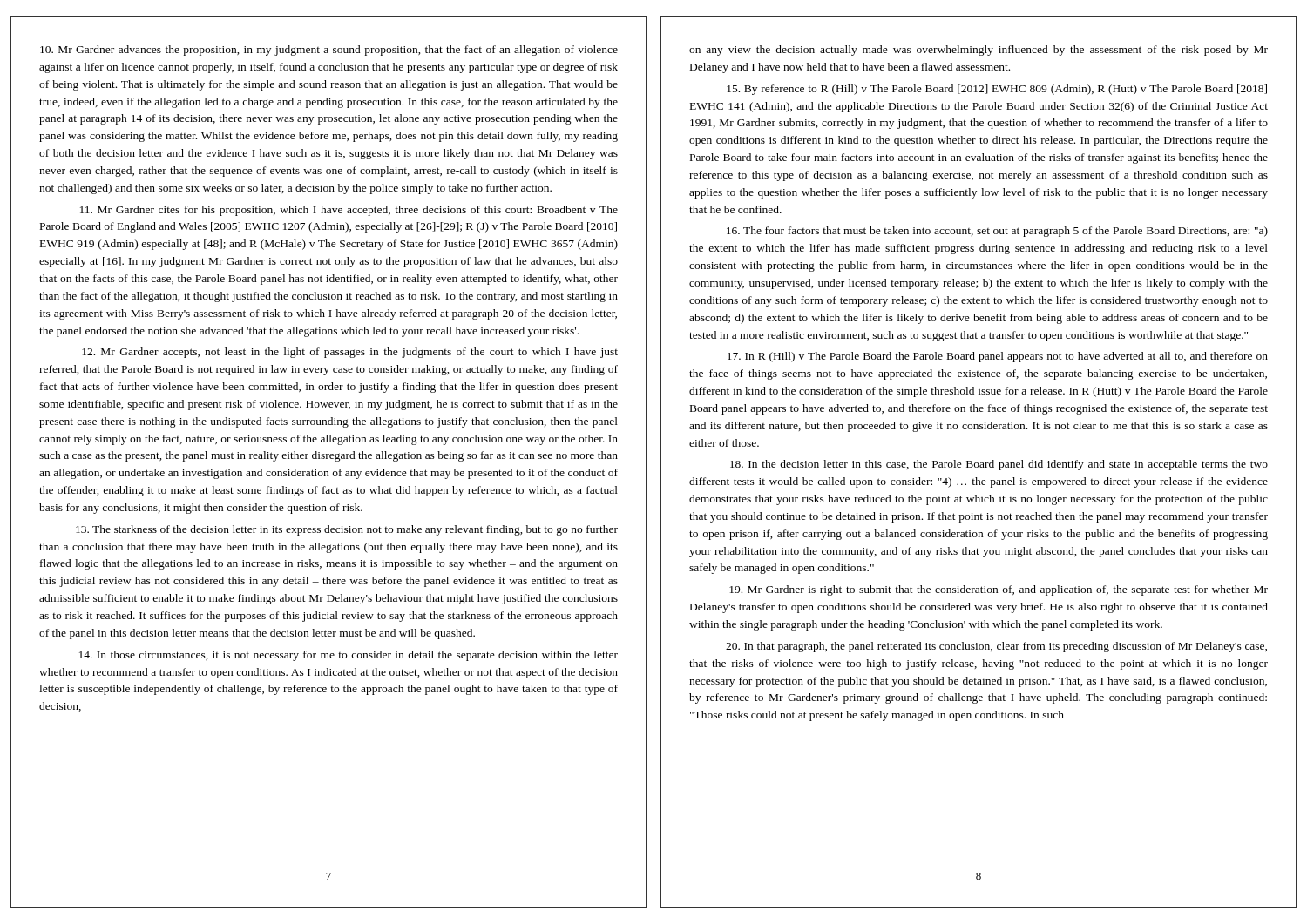The image size is (1307, 924).
Task: Click on the text block containing "The four factors that must be"
Action: coord(978,283)
